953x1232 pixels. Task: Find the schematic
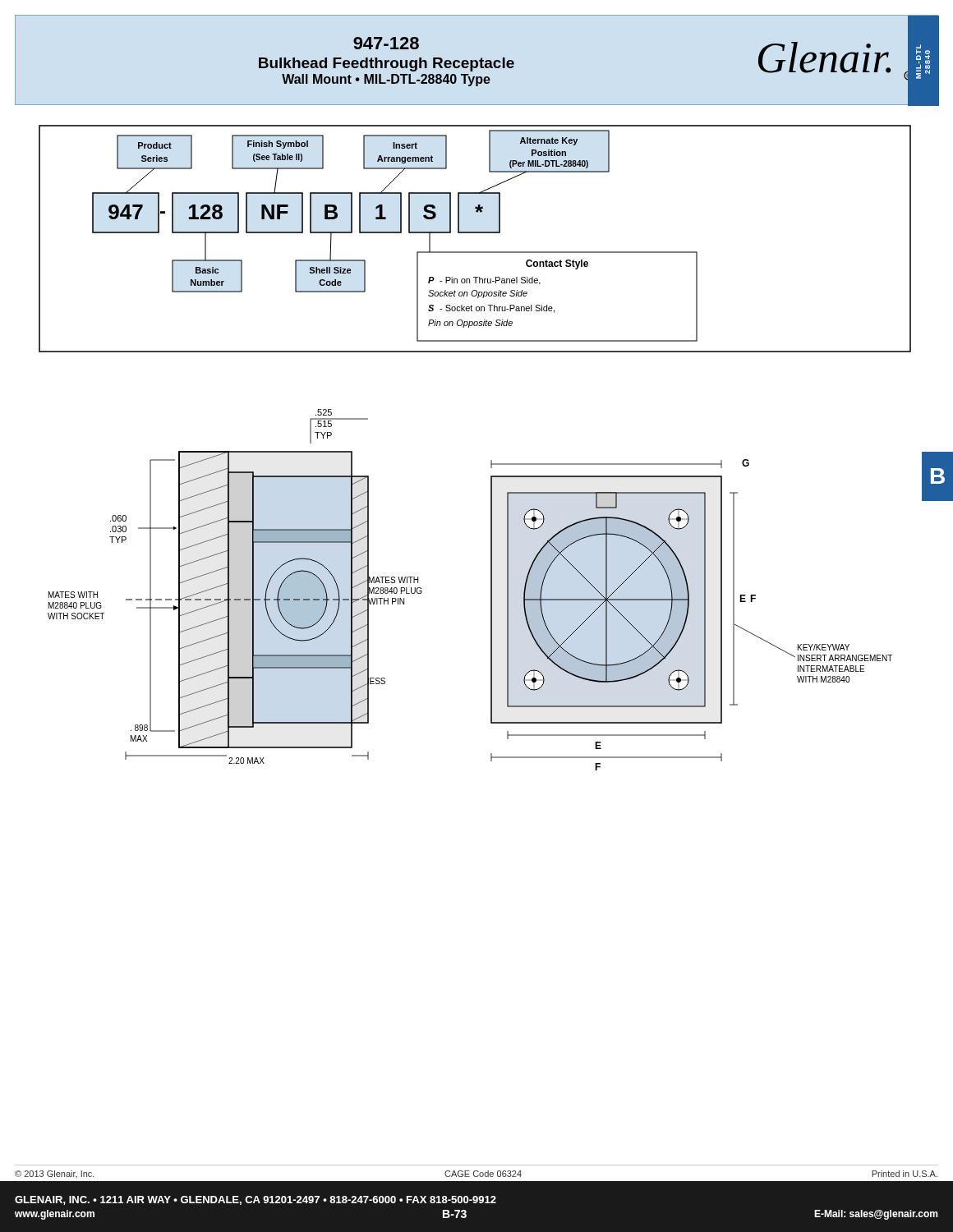pyautogui.click(x=476, y=238)
